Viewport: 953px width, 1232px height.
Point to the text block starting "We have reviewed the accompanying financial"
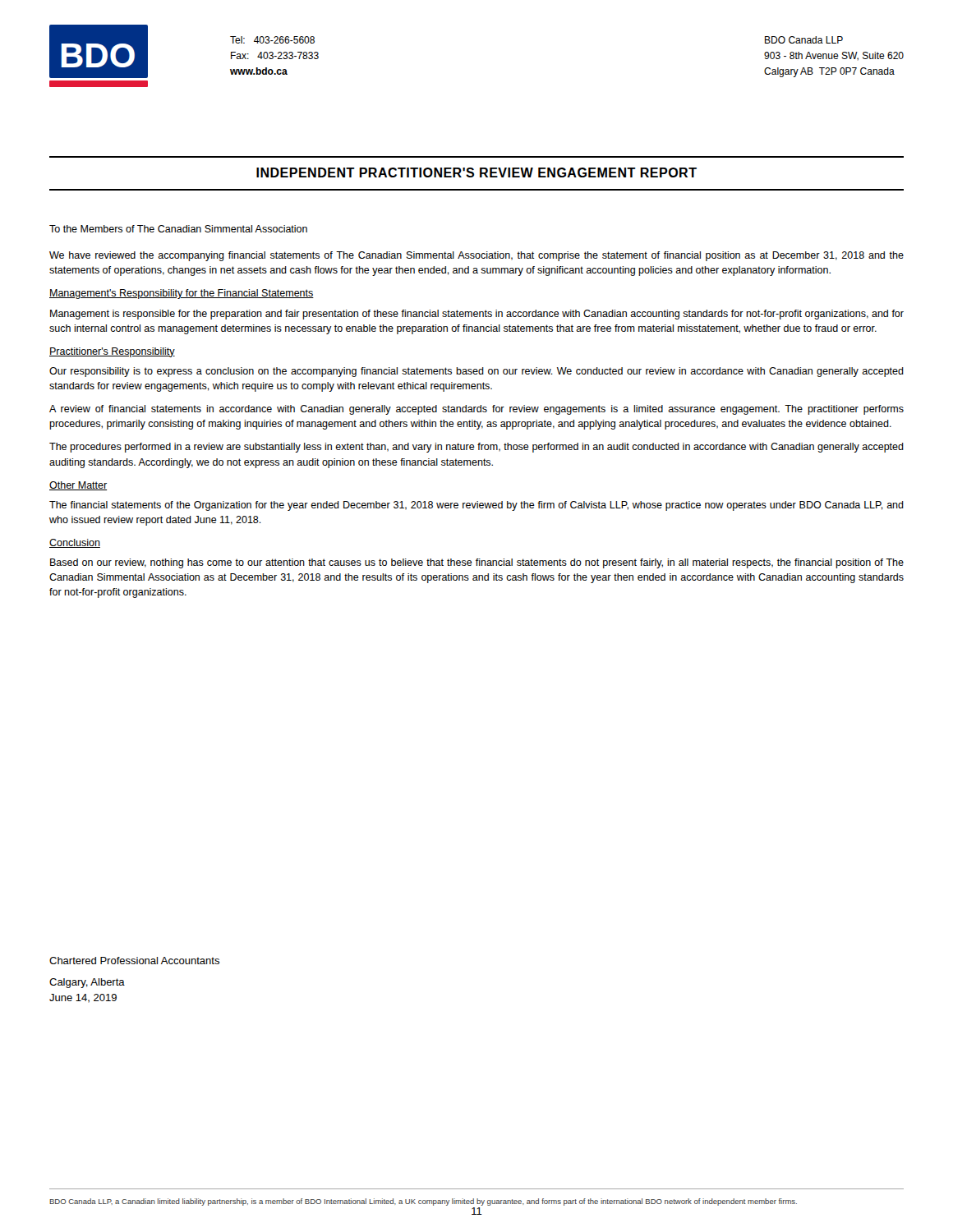[476, 263]
